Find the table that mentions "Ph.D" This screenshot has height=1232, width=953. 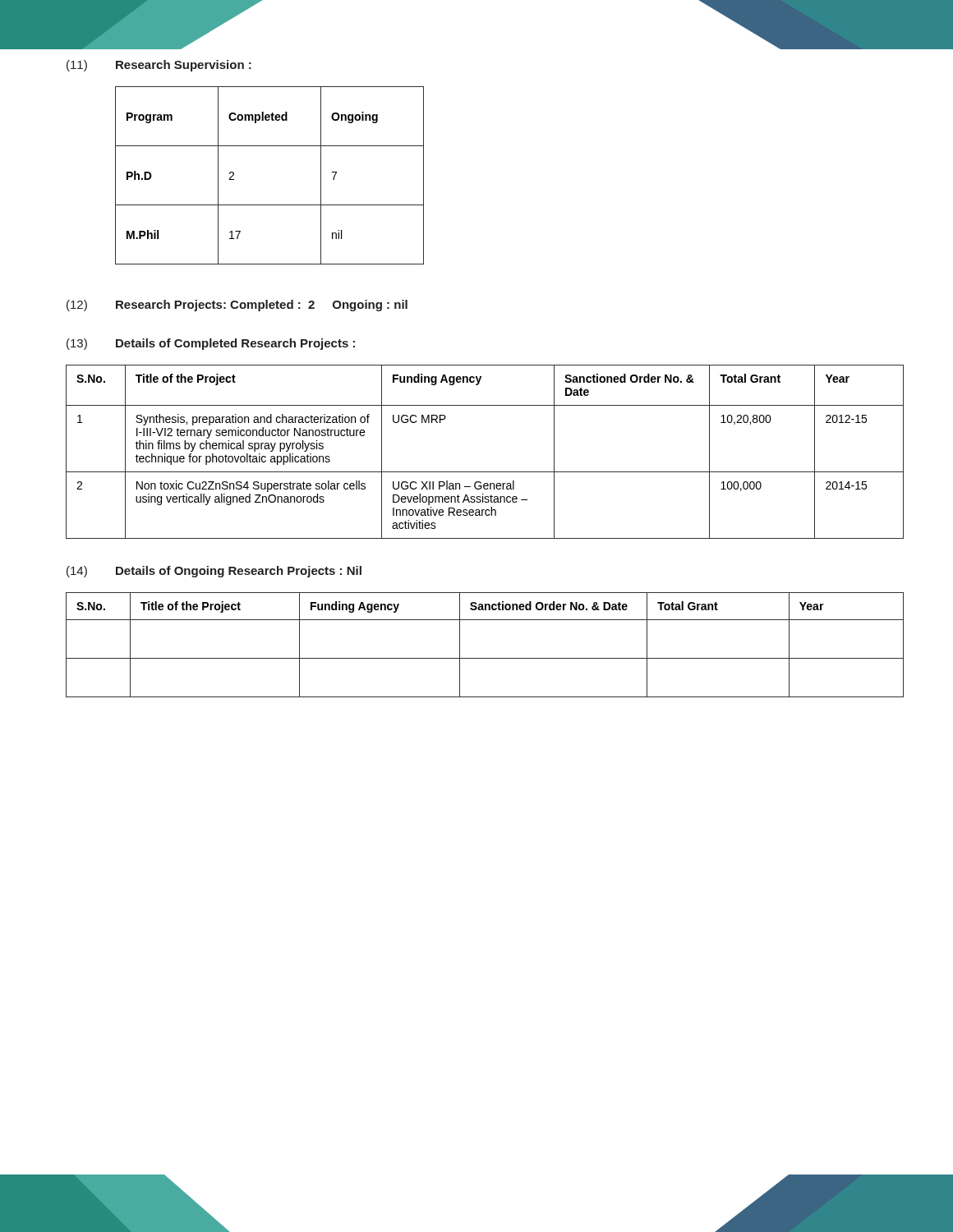[509, 175]
